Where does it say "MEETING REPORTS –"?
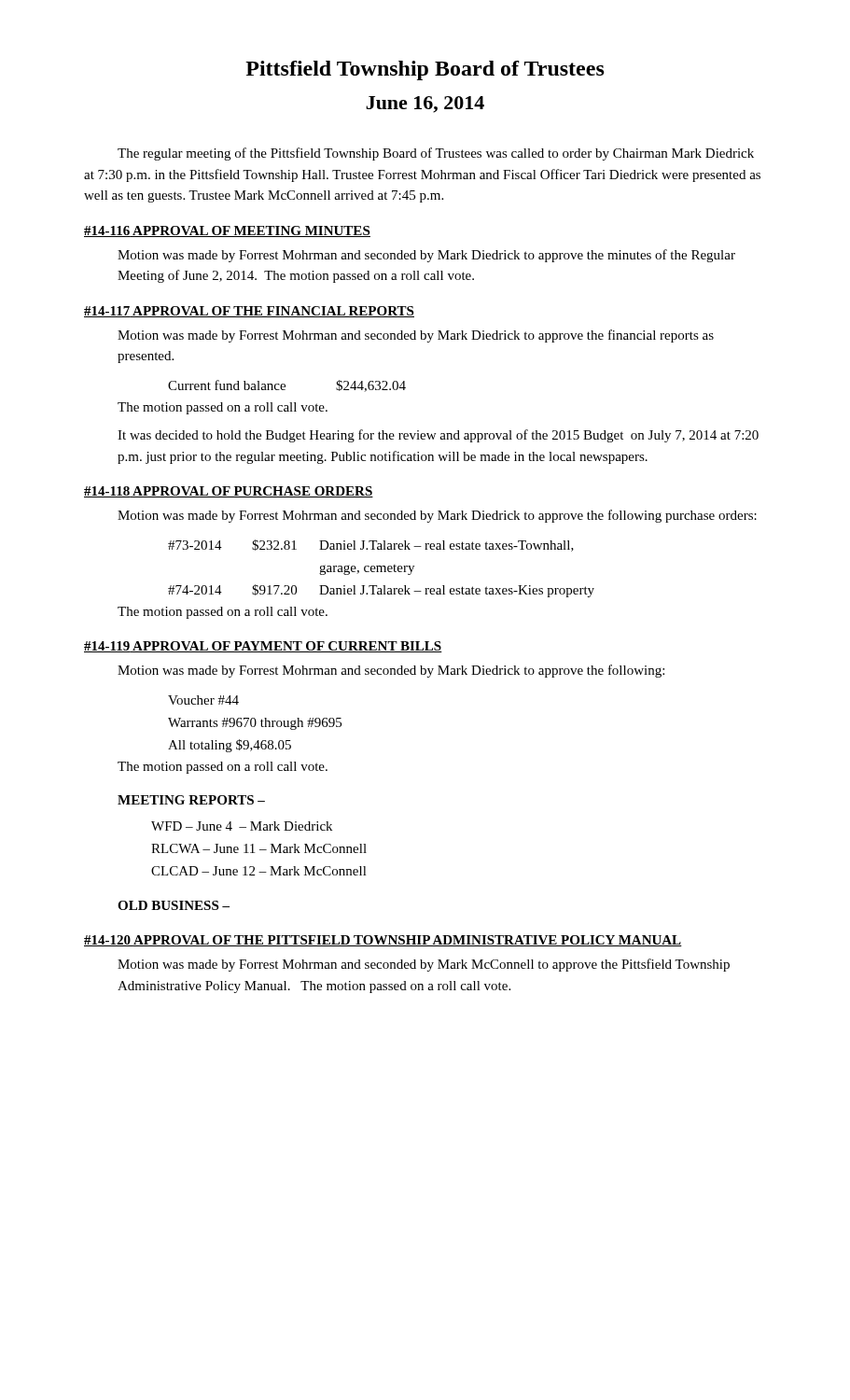 pyautogui.click(x=191, y=800)
